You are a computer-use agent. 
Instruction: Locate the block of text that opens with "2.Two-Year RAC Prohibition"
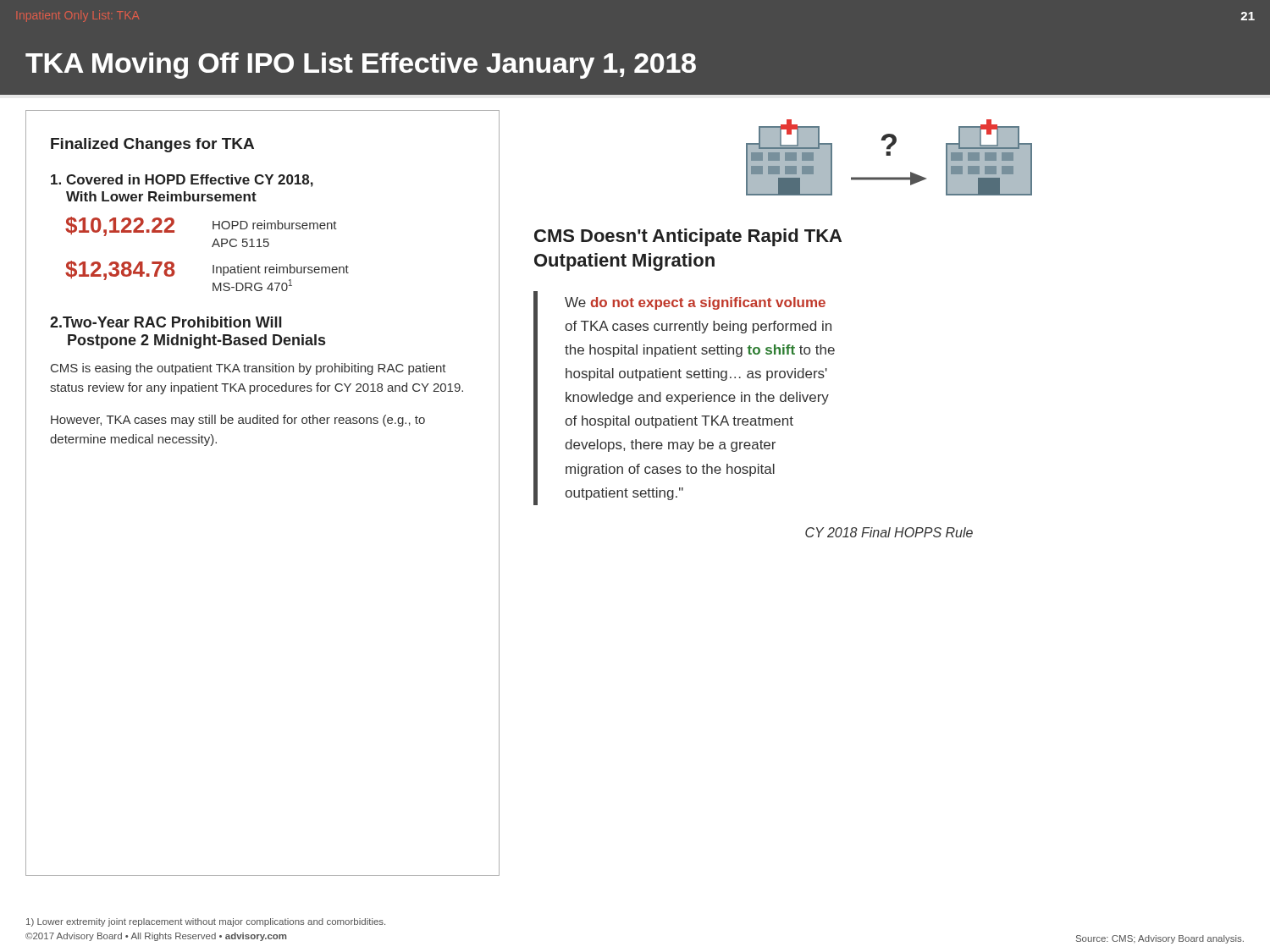point(262,332)
